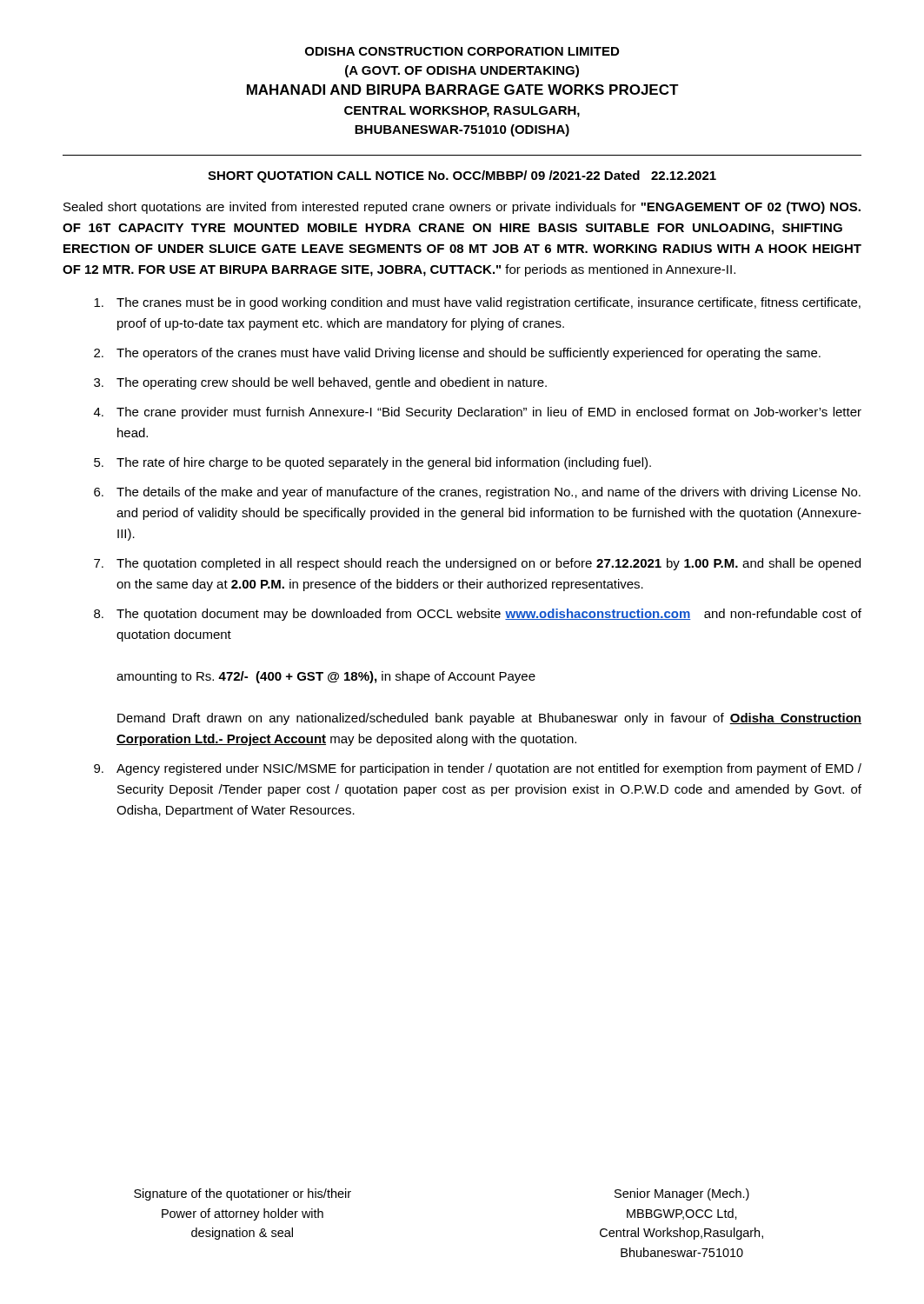
Task: Navigate to the element starting "Senior Manager (Mech.) MBBGWP,OCC Ltd, Central Workshop,Rasulgarh, Bhubaneswar-751010"
Action: [682, 1223]
